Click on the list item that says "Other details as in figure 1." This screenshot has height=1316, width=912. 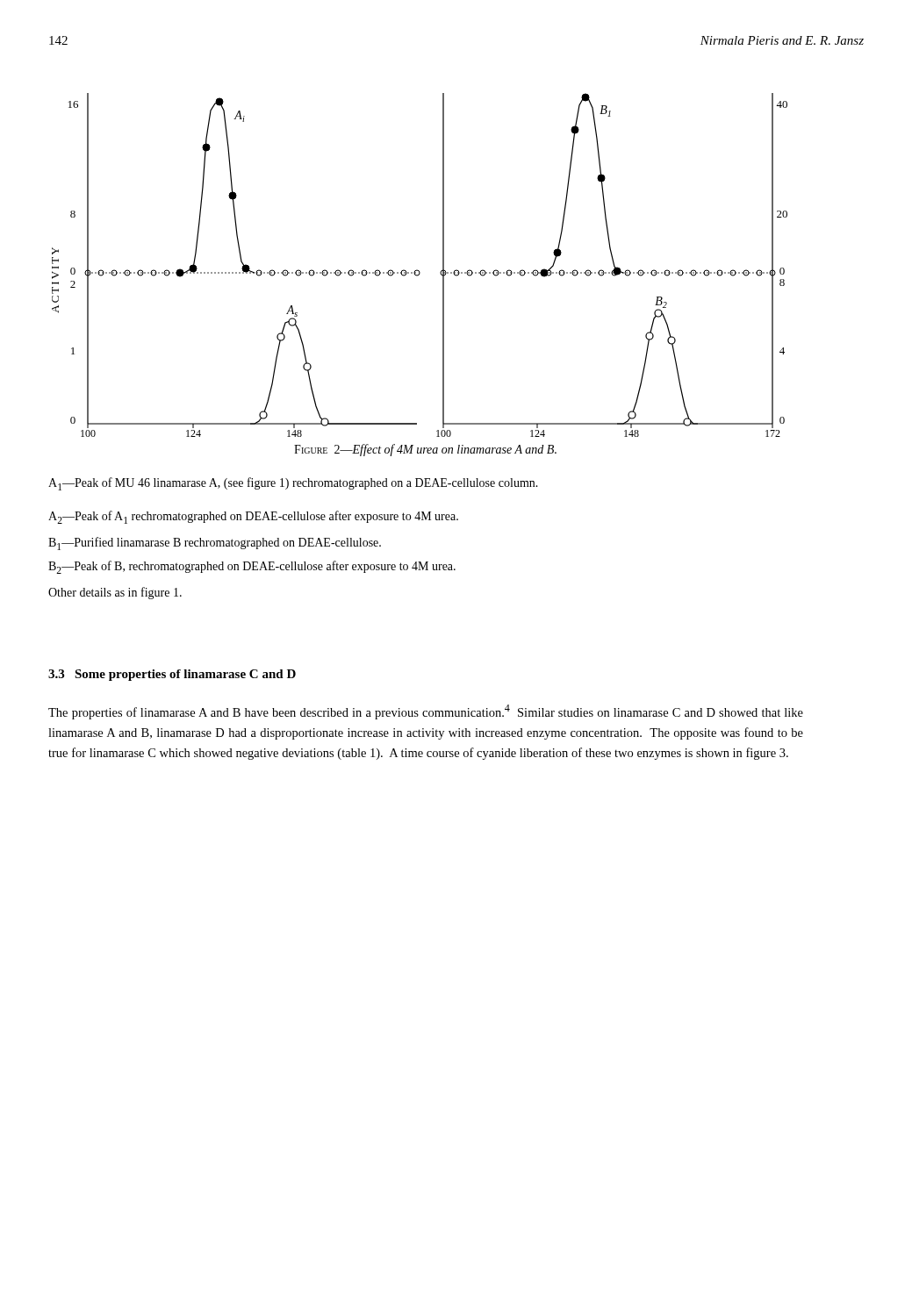click(x=115, y=593)
